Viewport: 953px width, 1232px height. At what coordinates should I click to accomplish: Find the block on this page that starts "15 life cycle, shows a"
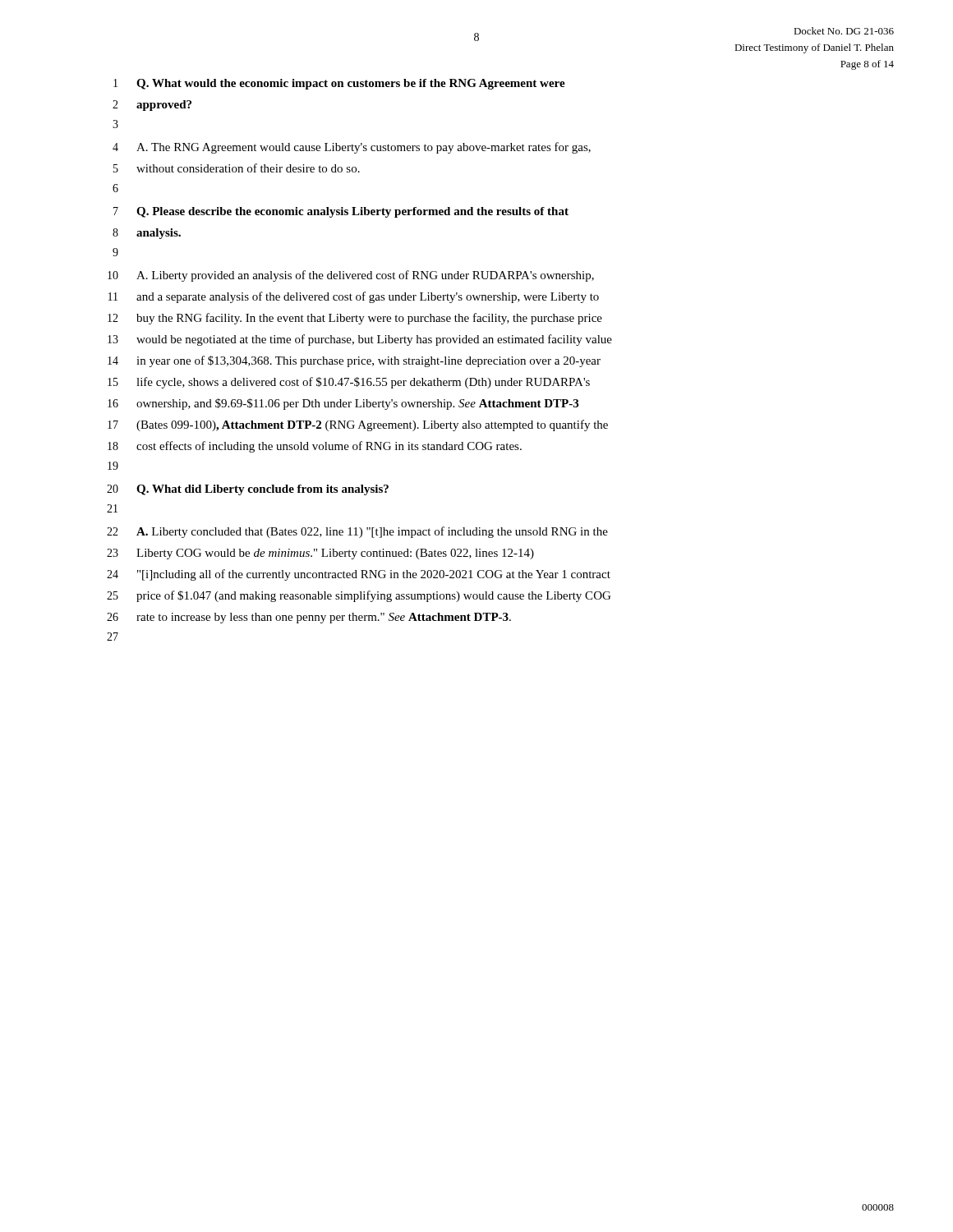tap(485, 384)
